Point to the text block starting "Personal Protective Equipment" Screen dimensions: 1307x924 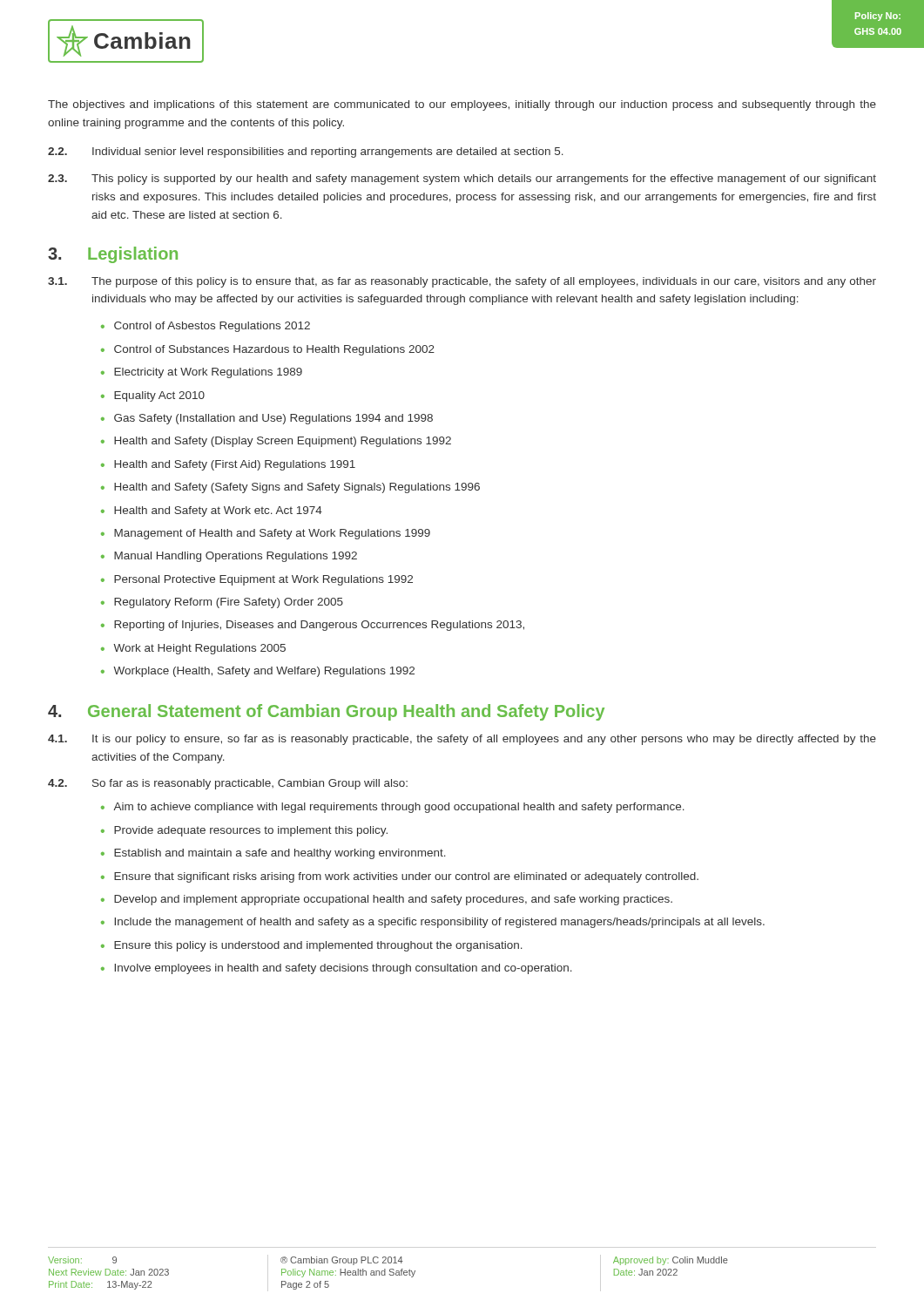tap(264, 579)
